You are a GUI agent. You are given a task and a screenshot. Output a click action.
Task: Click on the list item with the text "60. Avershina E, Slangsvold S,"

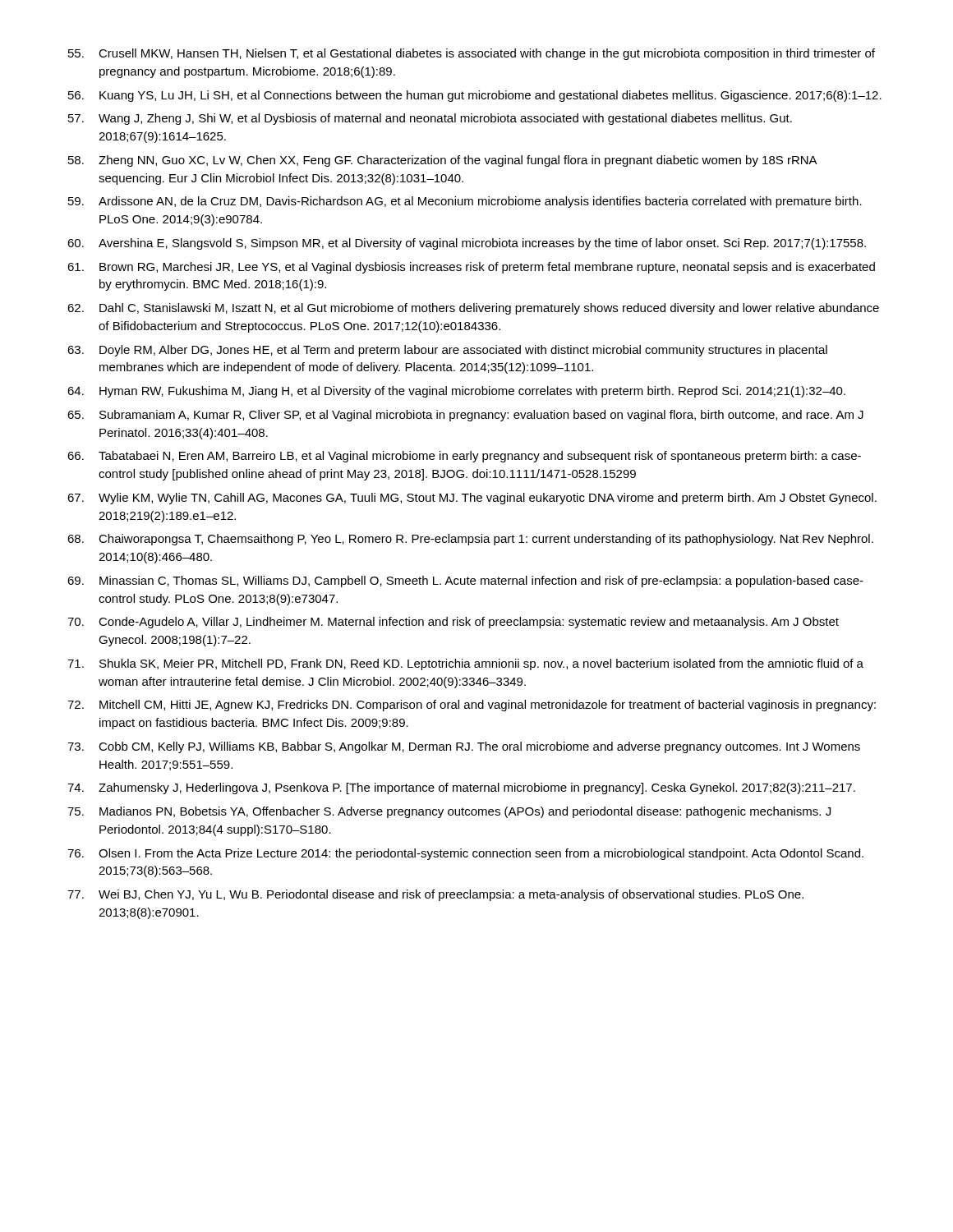tap(467, 243)
